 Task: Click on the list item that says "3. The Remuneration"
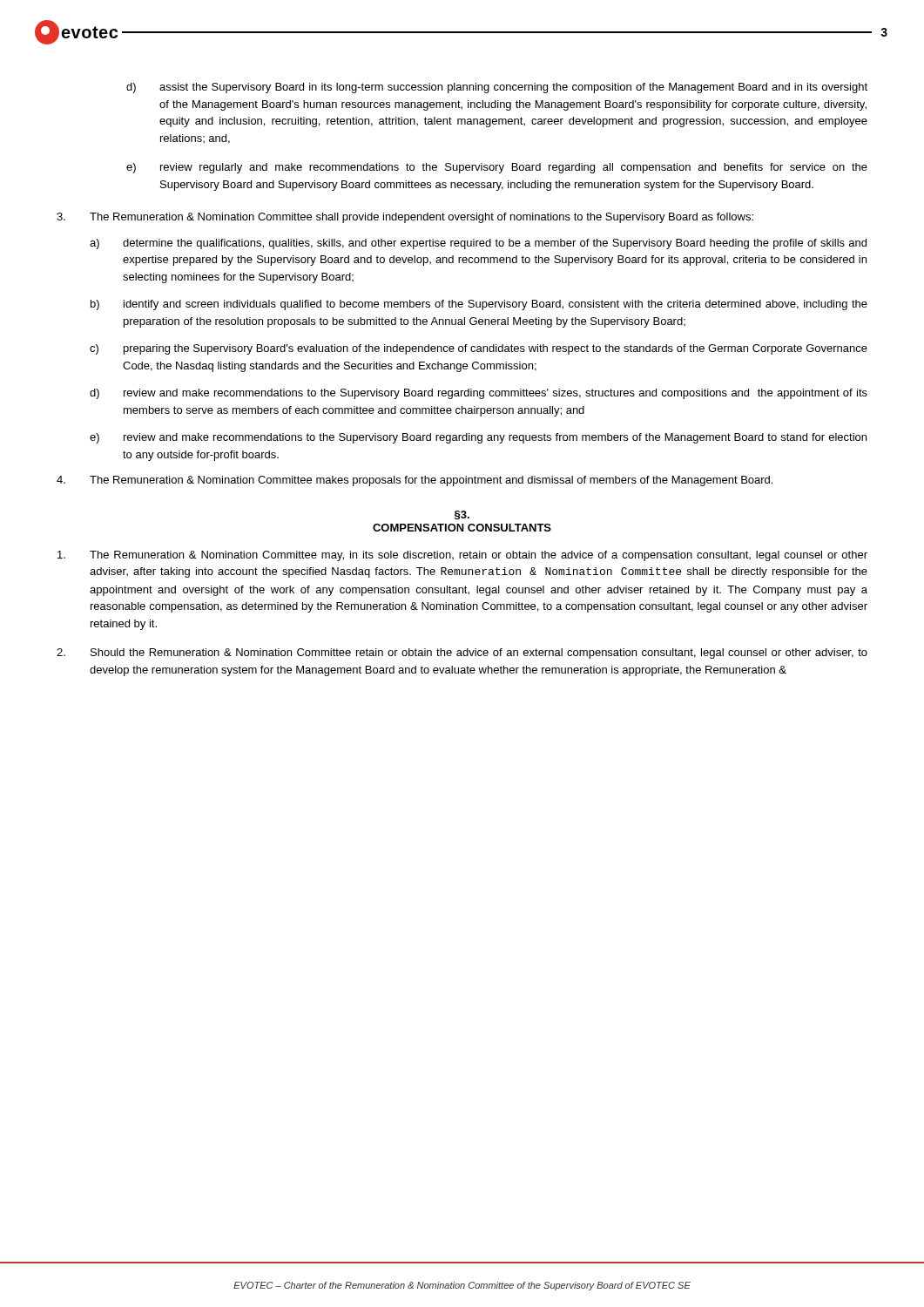pos(462,335)
